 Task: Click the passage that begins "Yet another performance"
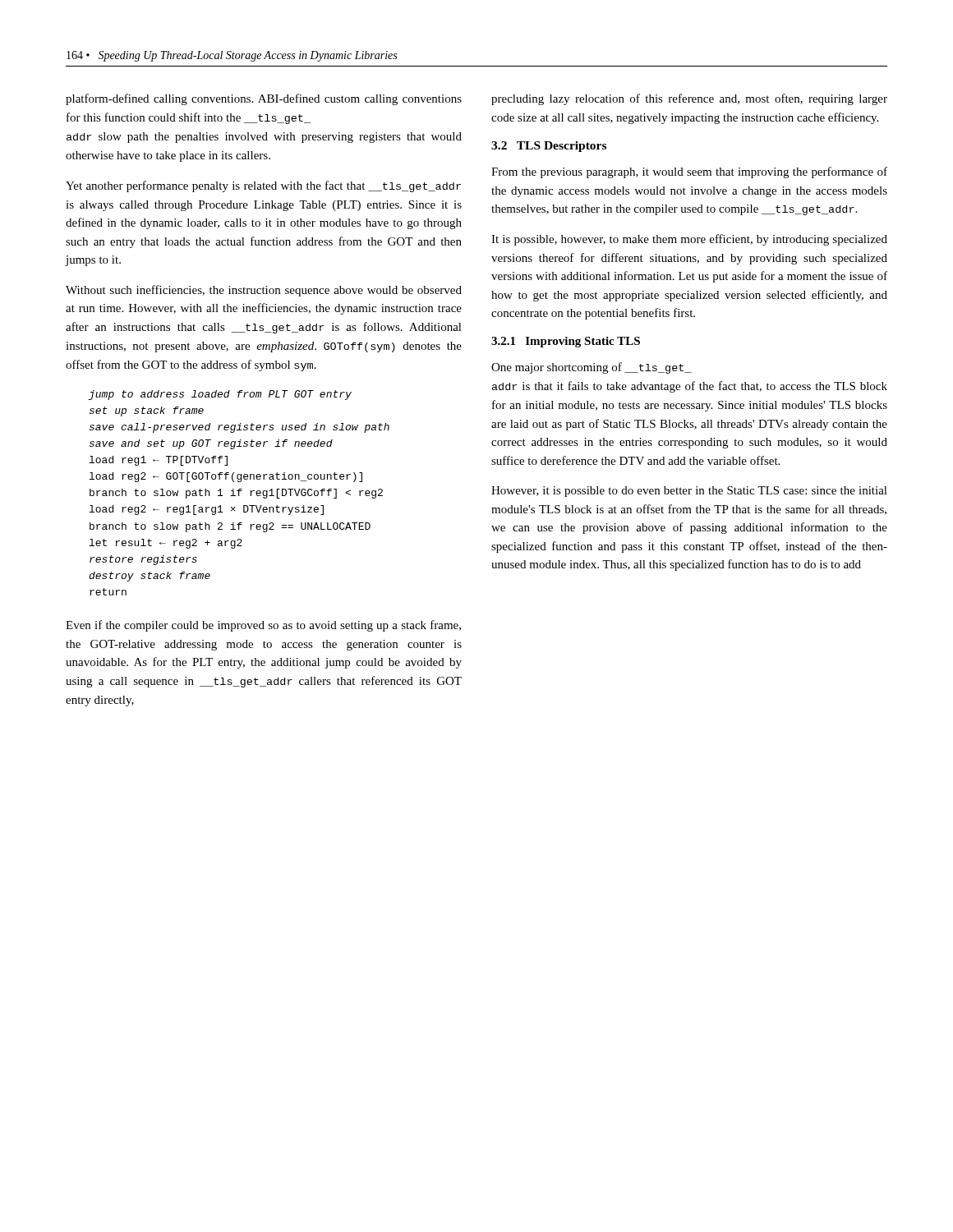[x=264, y=223]
